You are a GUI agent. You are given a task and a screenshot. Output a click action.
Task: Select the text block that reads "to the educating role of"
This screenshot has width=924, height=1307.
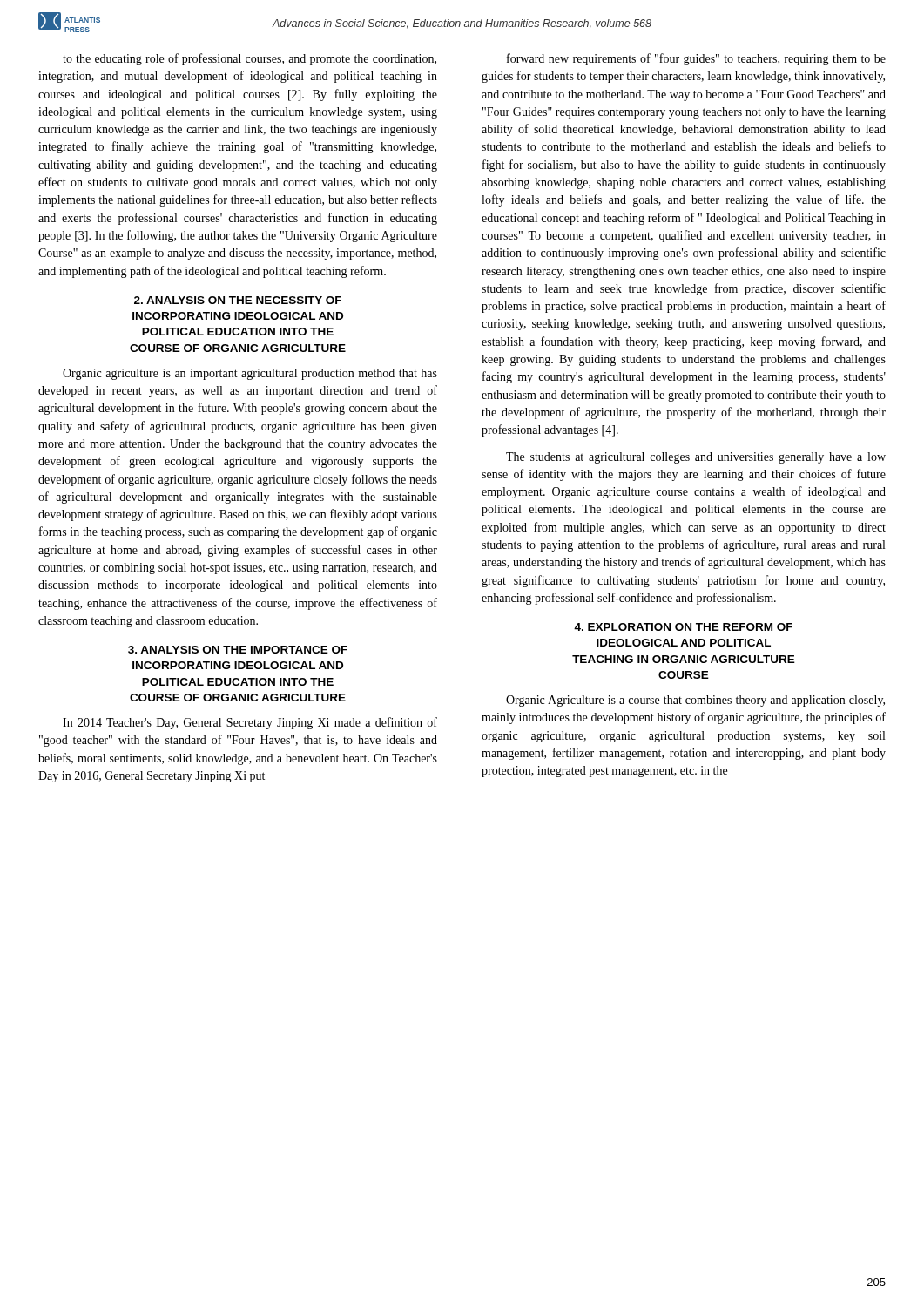(x=238, y=166)
